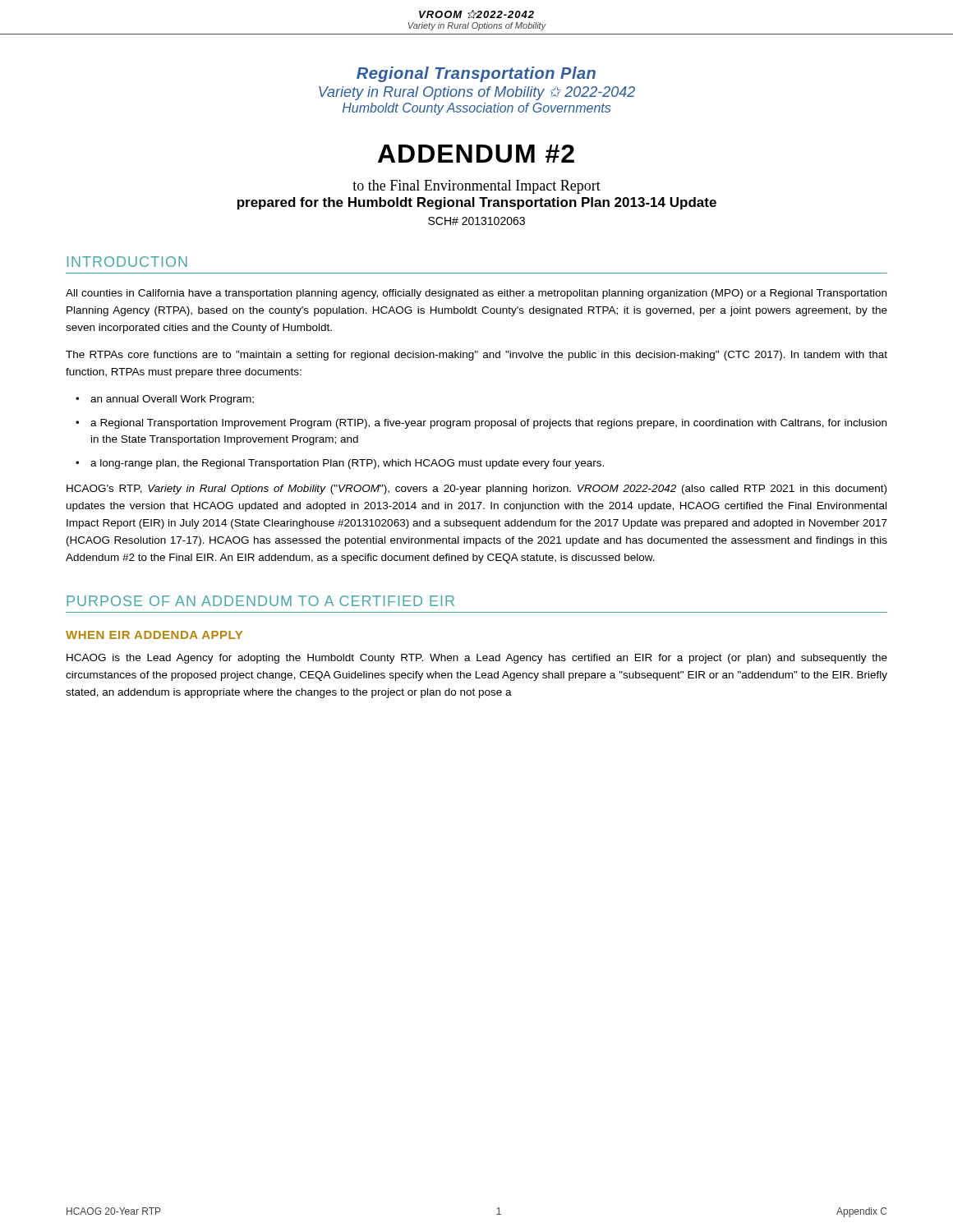Where is the passage that starts "The RTPAs core"?

click(x=476, y=363)
